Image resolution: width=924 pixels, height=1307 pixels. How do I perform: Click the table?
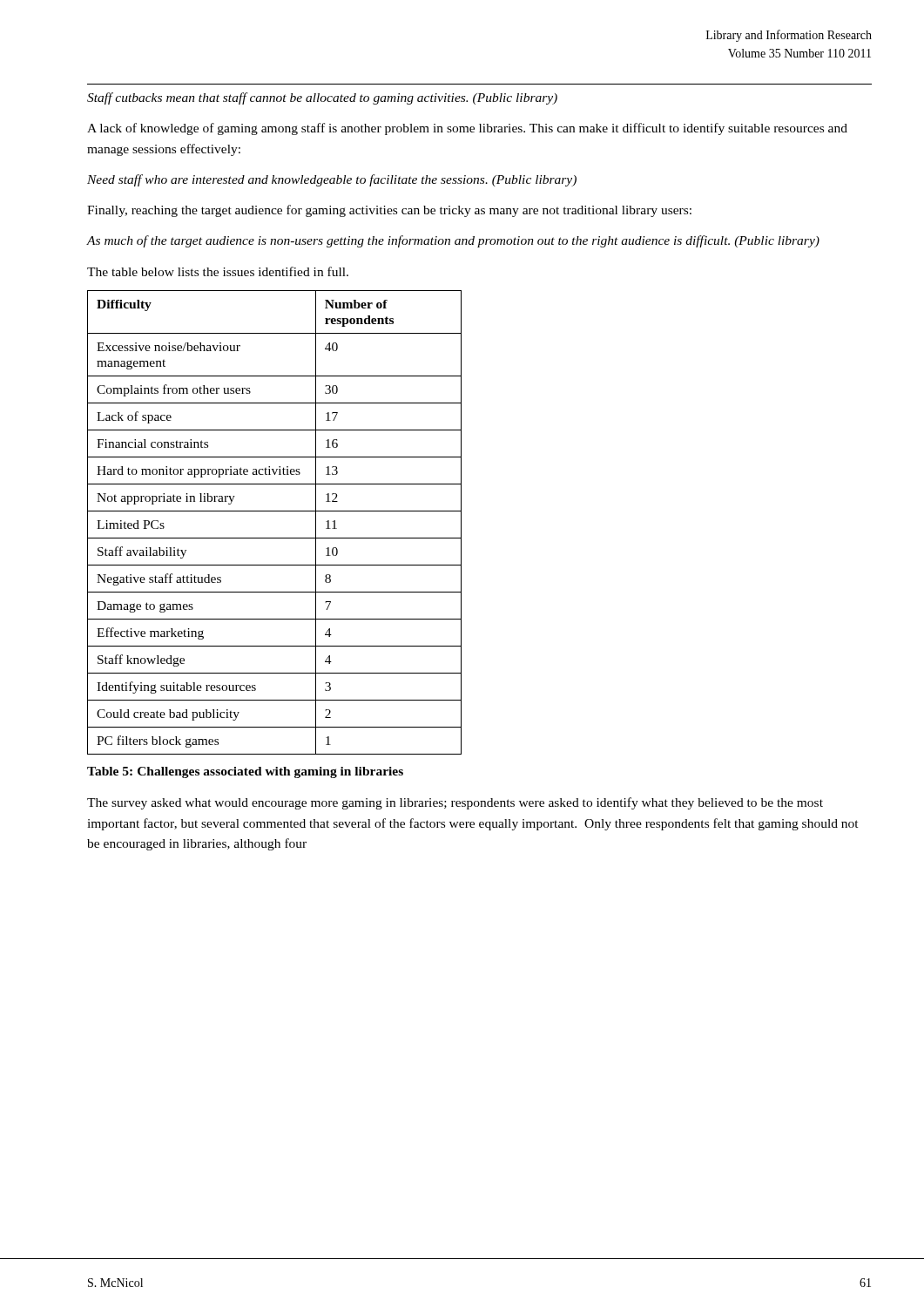(x=479, y=522)
